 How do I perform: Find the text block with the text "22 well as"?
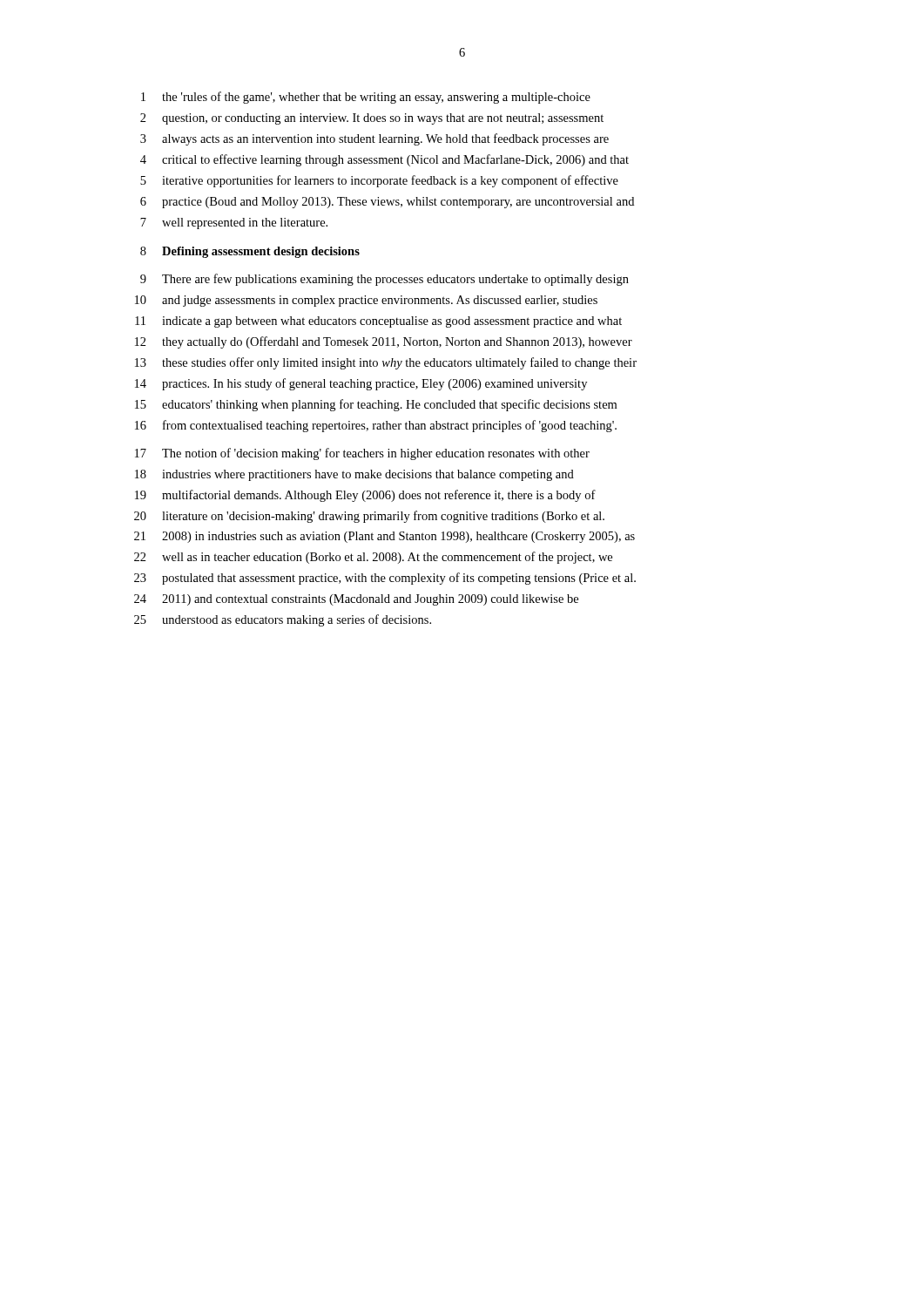point(471,558)
